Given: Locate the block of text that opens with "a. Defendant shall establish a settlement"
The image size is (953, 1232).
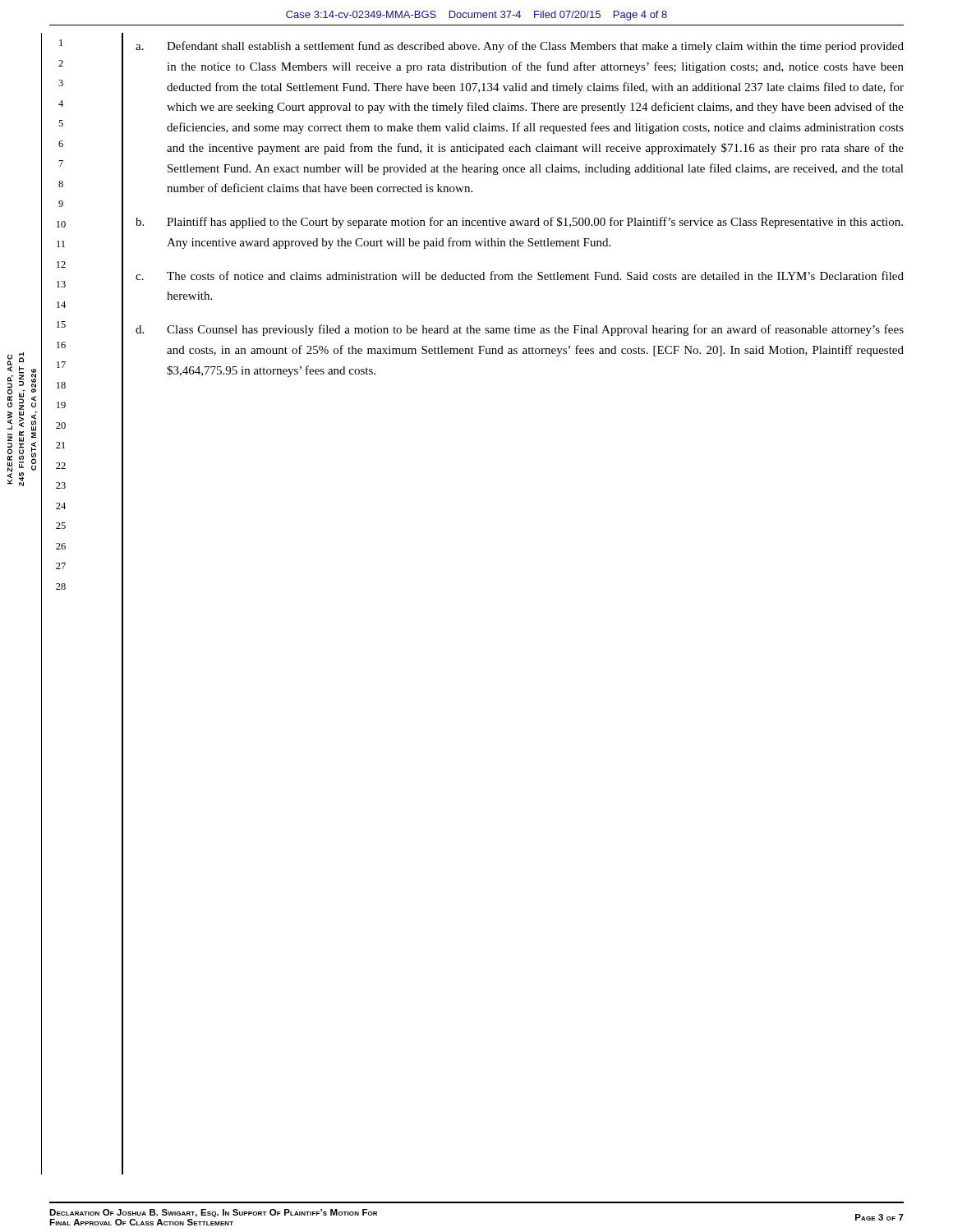Looking at the screenshot, I should [x=520, y=117].
